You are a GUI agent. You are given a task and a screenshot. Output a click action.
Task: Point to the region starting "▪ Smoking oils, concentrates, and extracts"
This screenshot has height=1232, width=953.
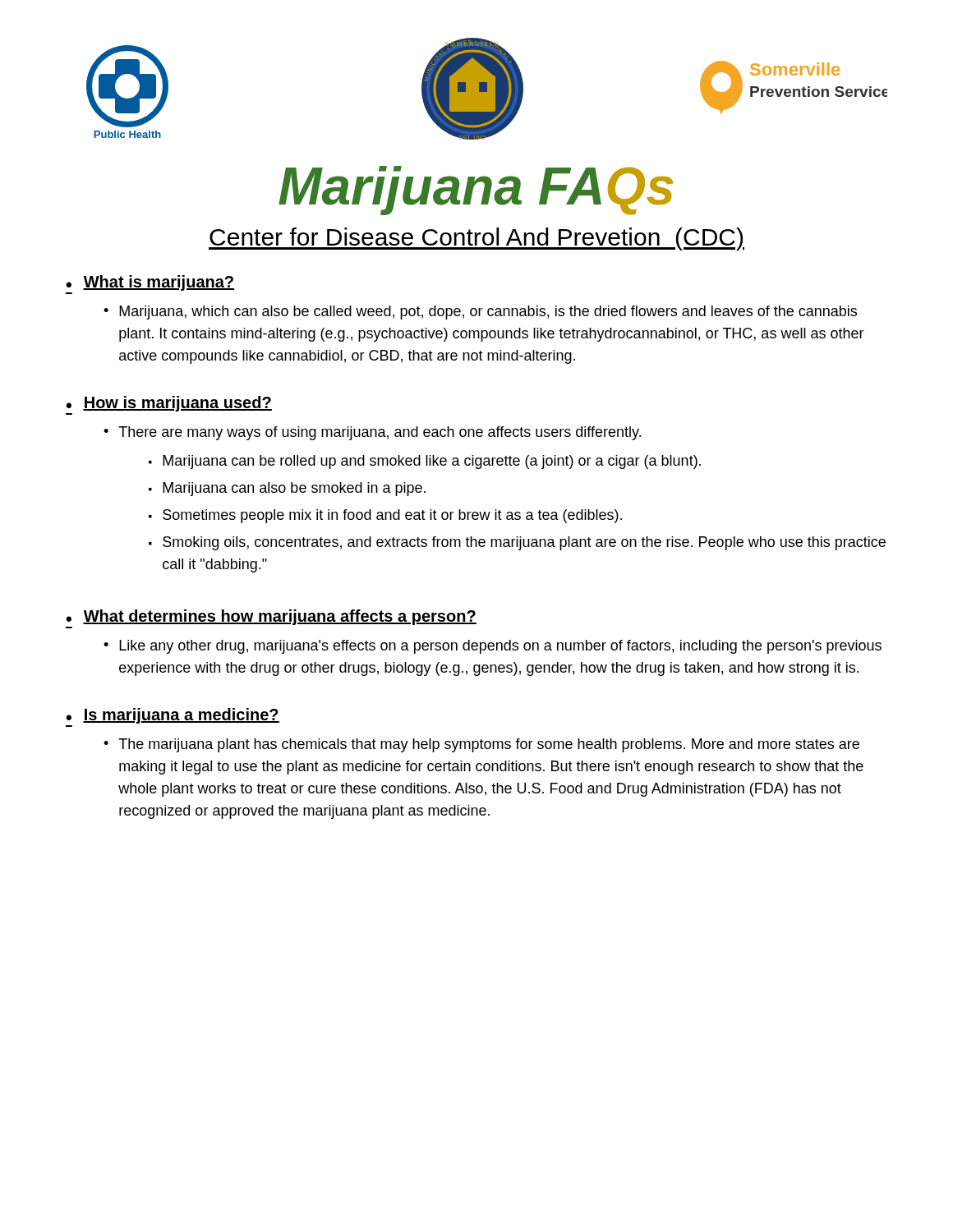click(518, 554)
